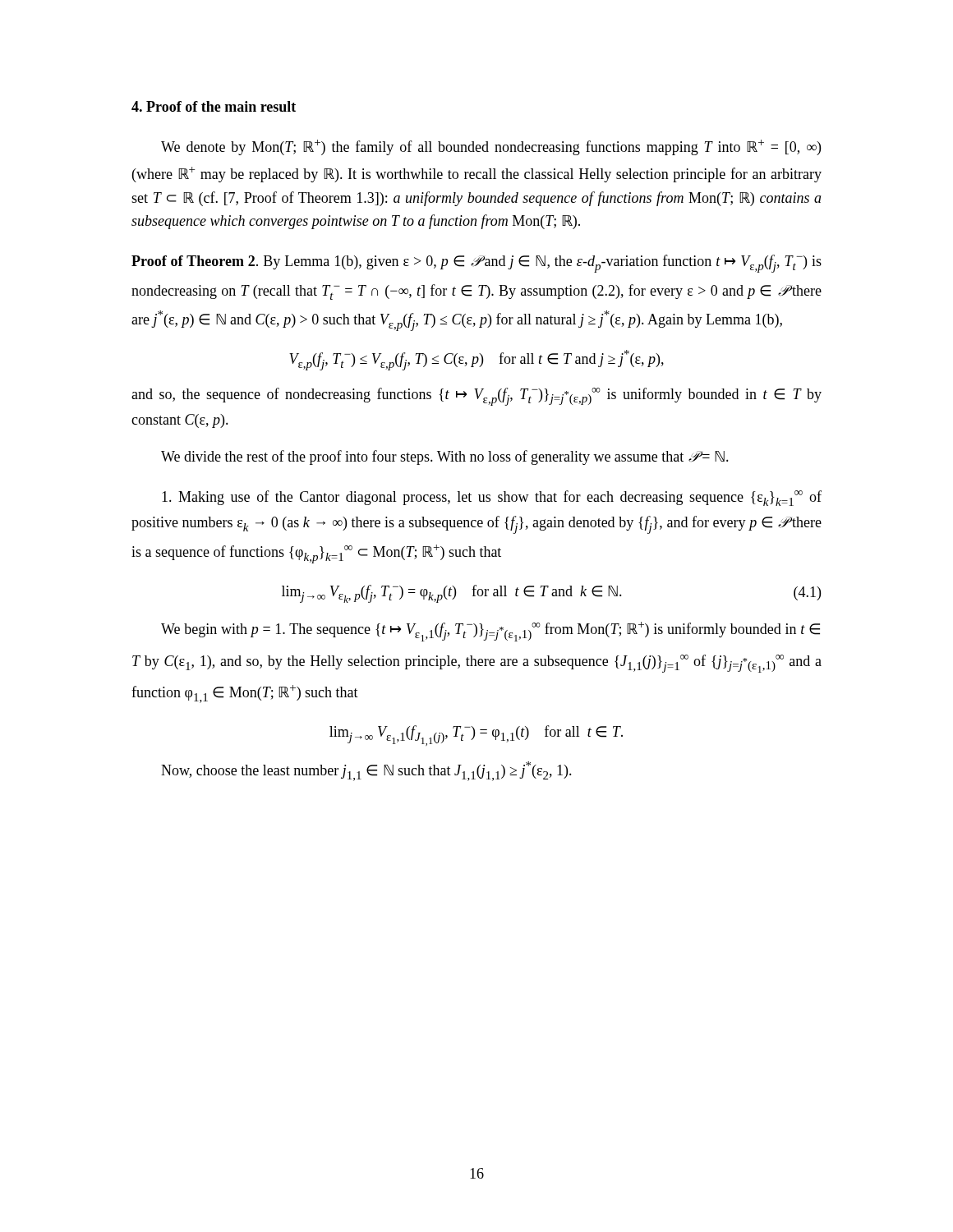Screen dimensions: 1232x953
Task: Select the block starting "Proof of Theorem 2."
Action: click(x=476, y=290)
